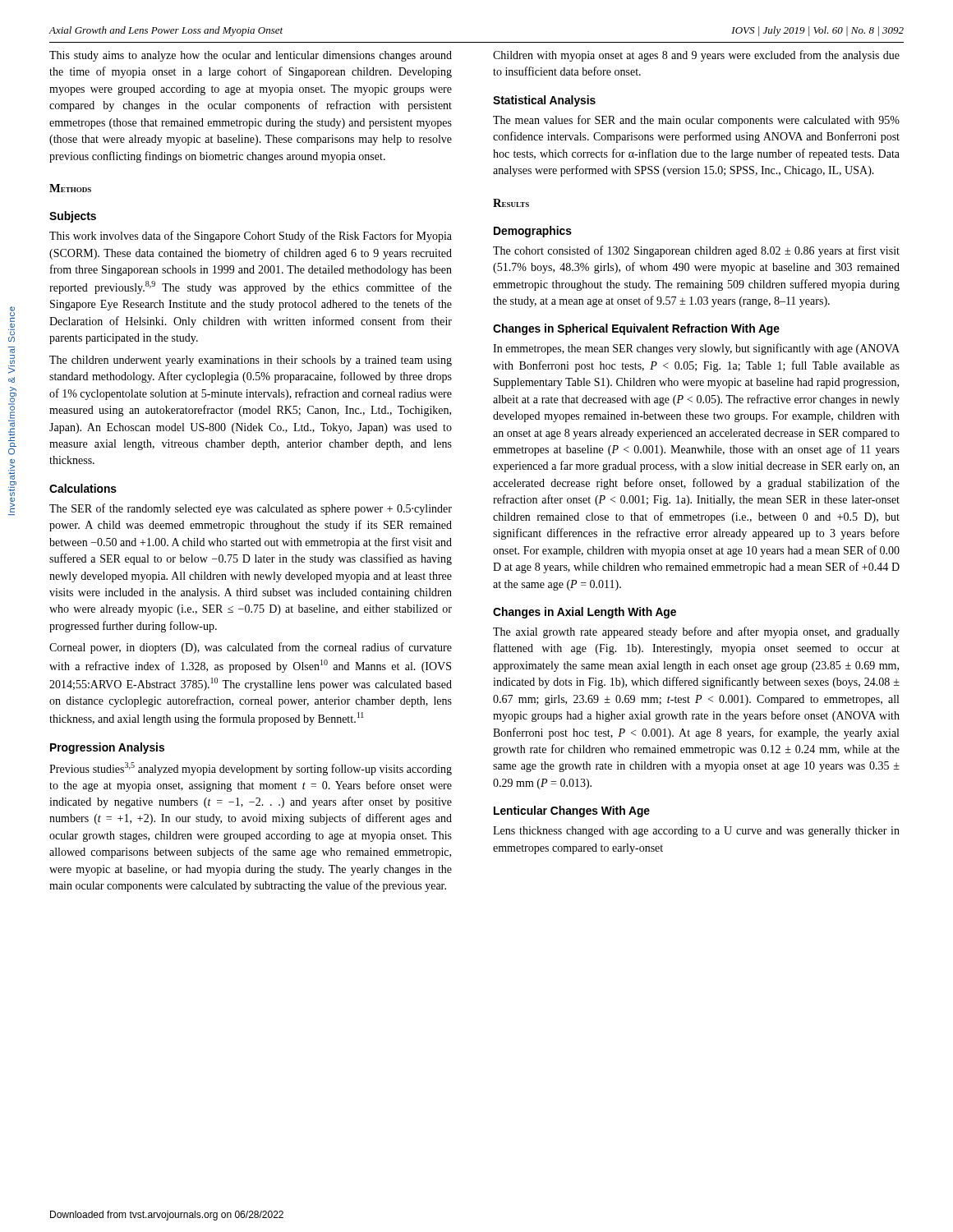Find the region starting "Children with myopia onset at ages"

(x=696, y=64)
